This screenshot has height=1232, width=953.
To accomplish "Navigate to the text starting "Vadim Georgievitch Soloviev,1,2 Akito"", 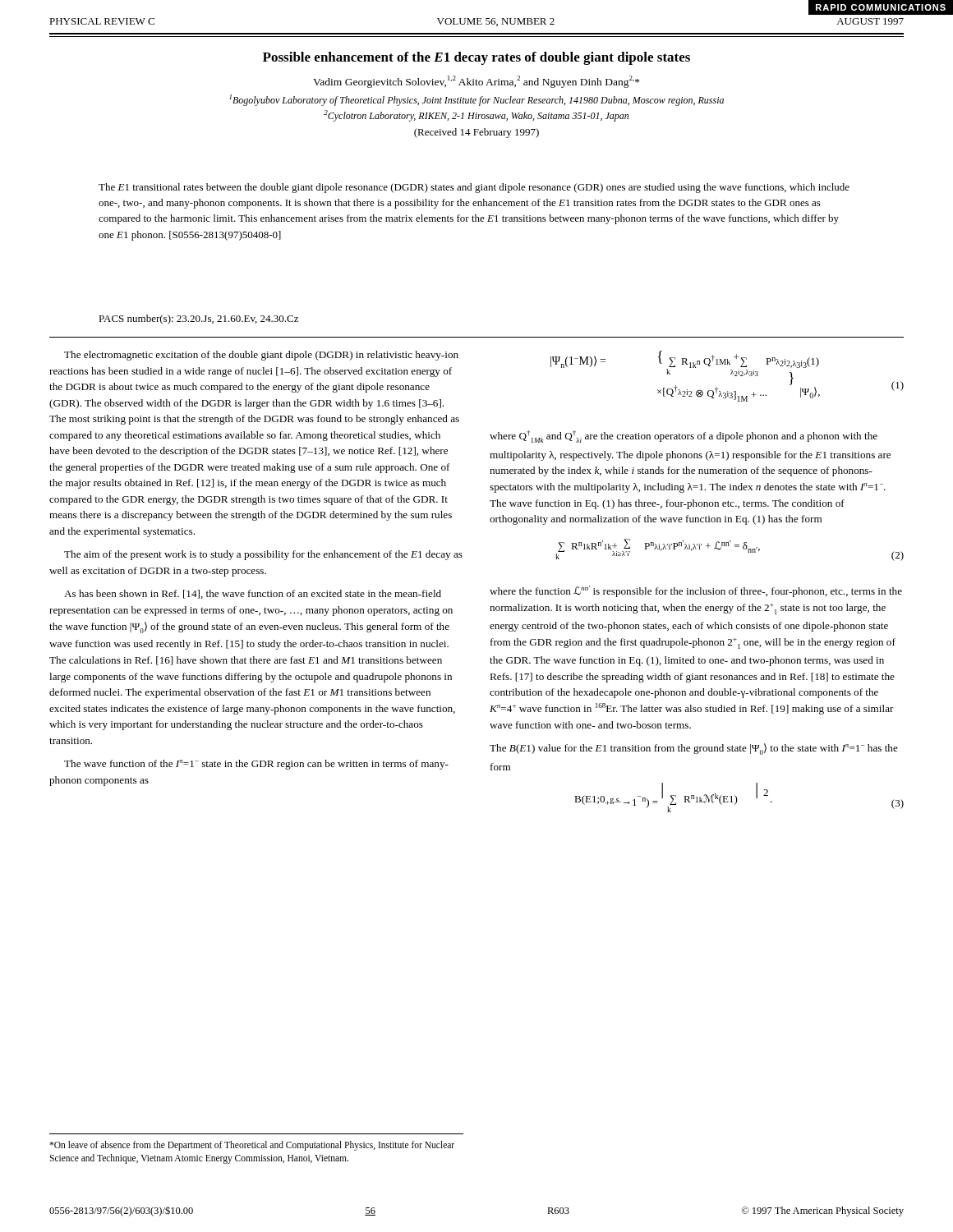I will click(x=476, y=81).
